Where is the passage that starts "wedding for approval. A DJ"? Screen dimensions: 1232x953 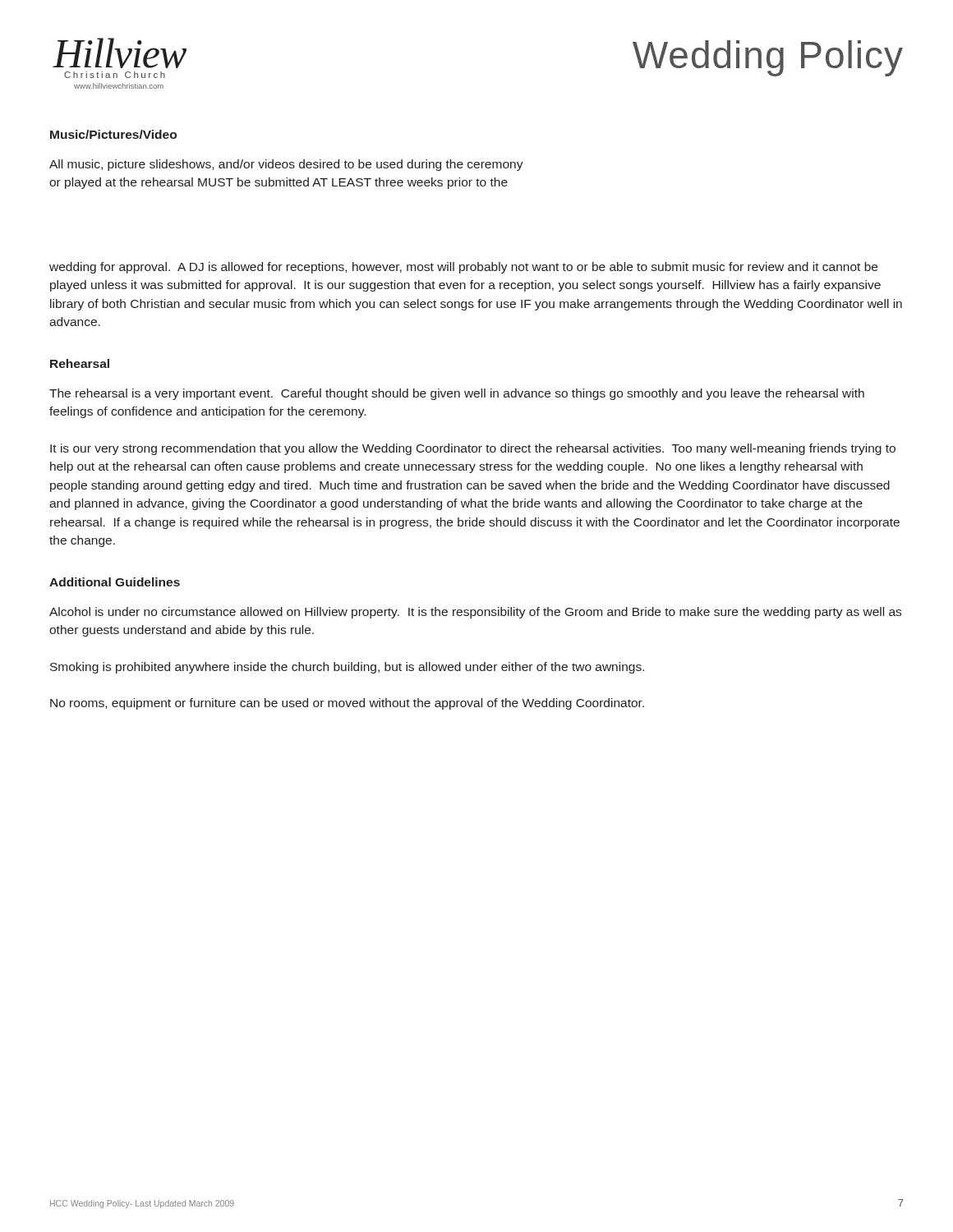[476, 294]
